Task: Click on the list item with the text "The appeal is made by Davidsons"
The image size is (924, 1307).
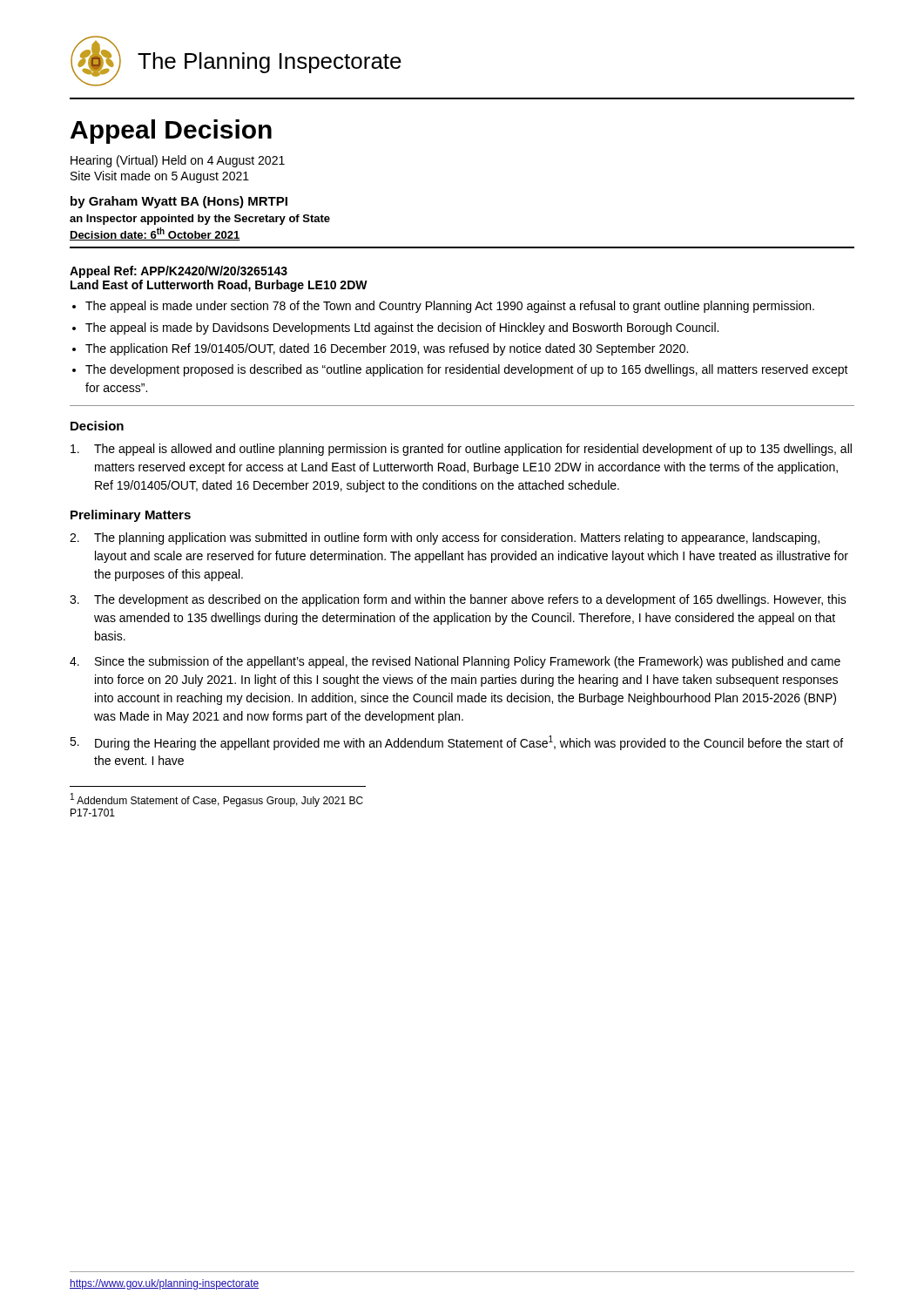Action: pyautogui.click(x=403, y=327)
